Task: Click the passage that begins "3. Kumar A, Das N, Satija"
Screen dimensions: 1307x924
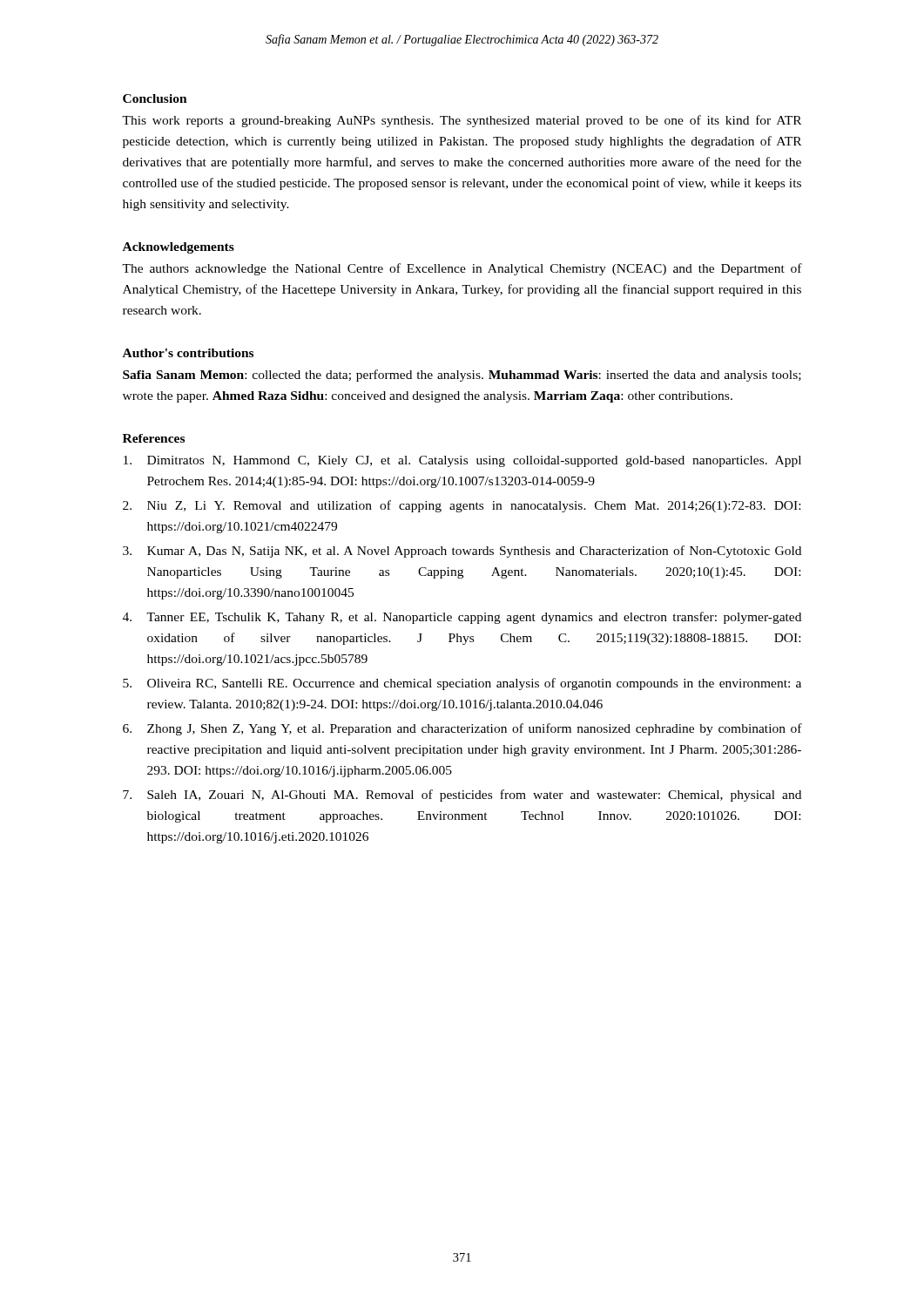Action: (x=462, y=572)
